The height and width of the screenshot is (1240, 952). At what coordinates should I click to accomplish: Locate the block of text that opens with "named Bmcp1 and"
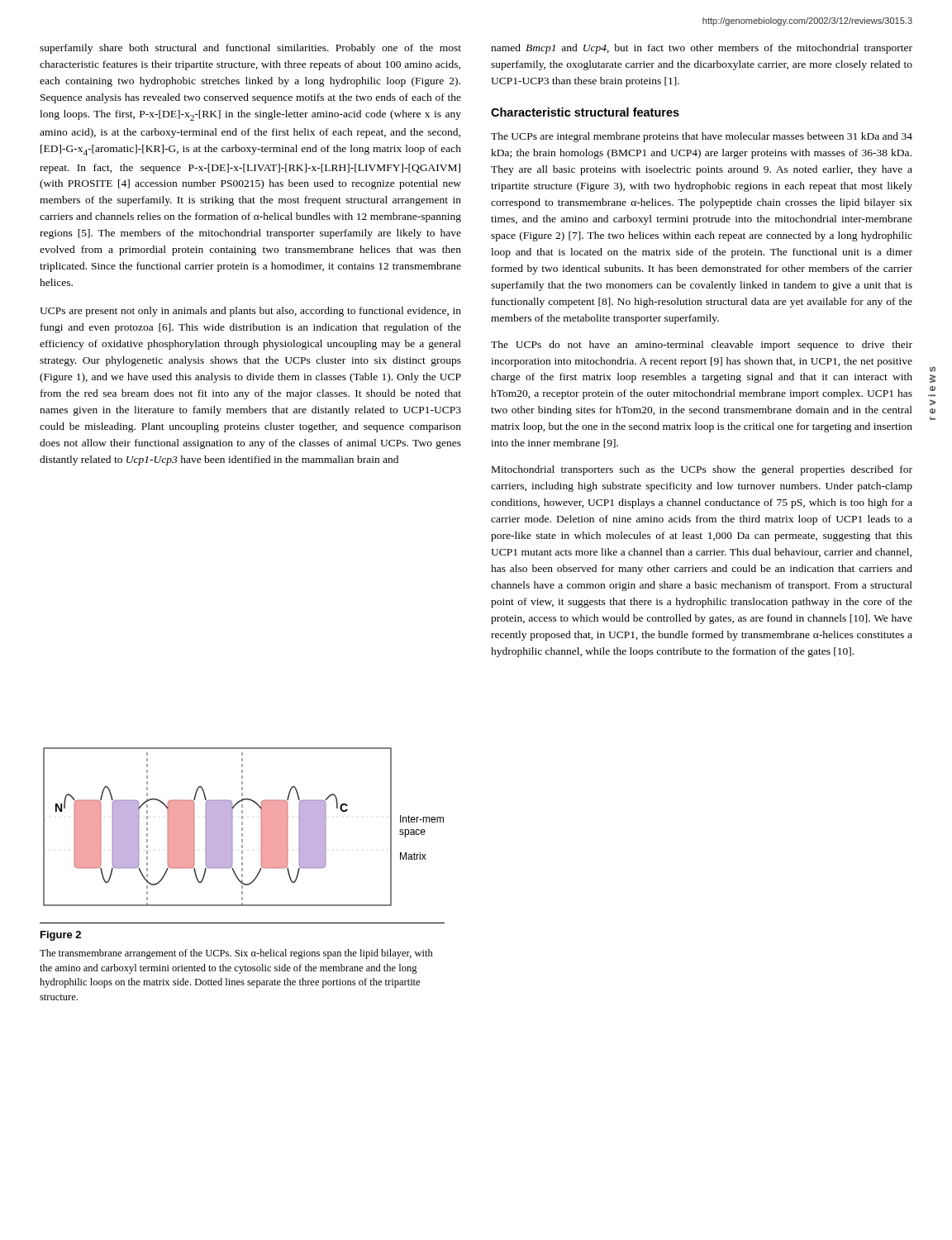point(702,64)
